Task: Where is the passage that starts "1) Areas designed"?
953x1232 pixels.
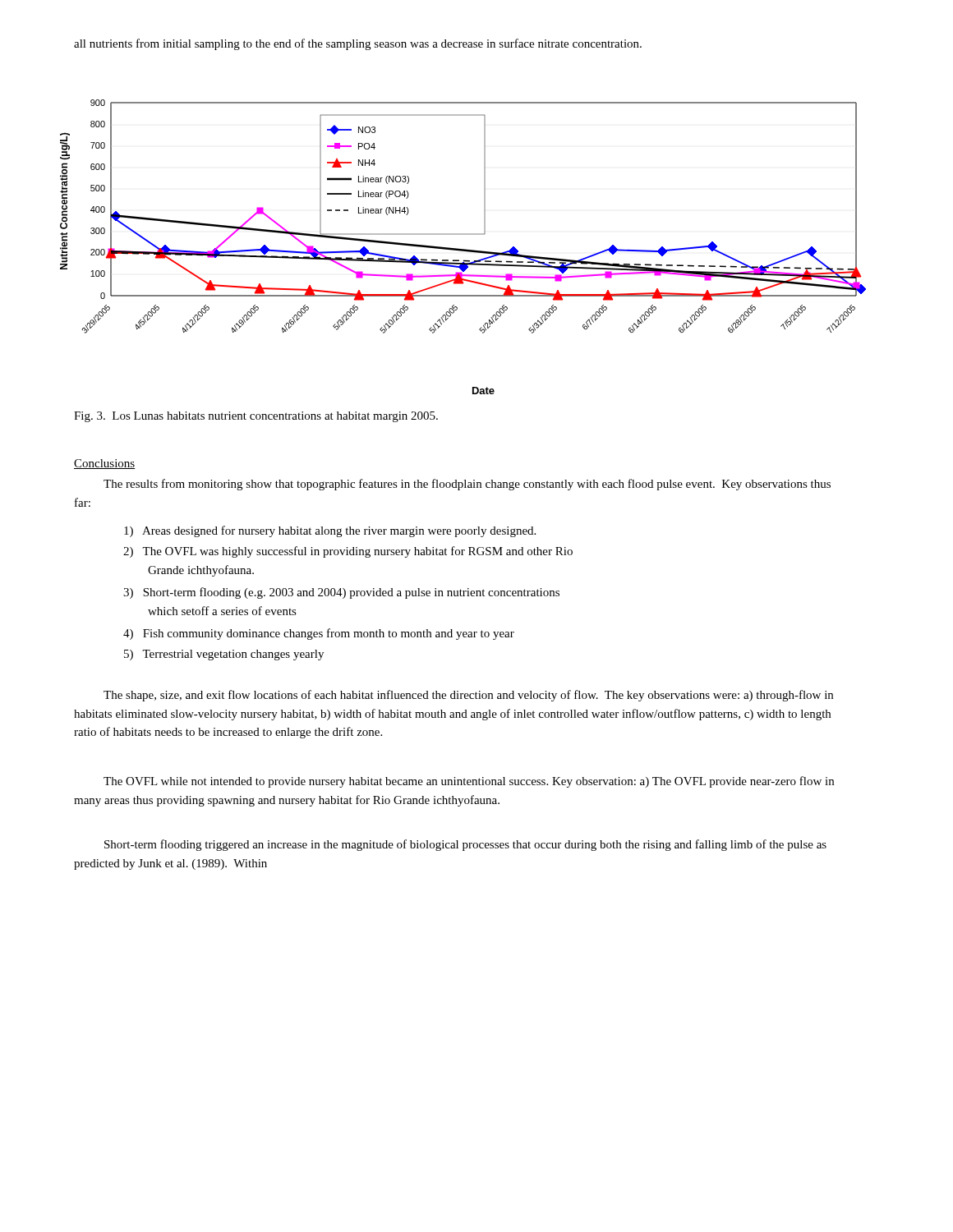Action: (x=330, y=531)
